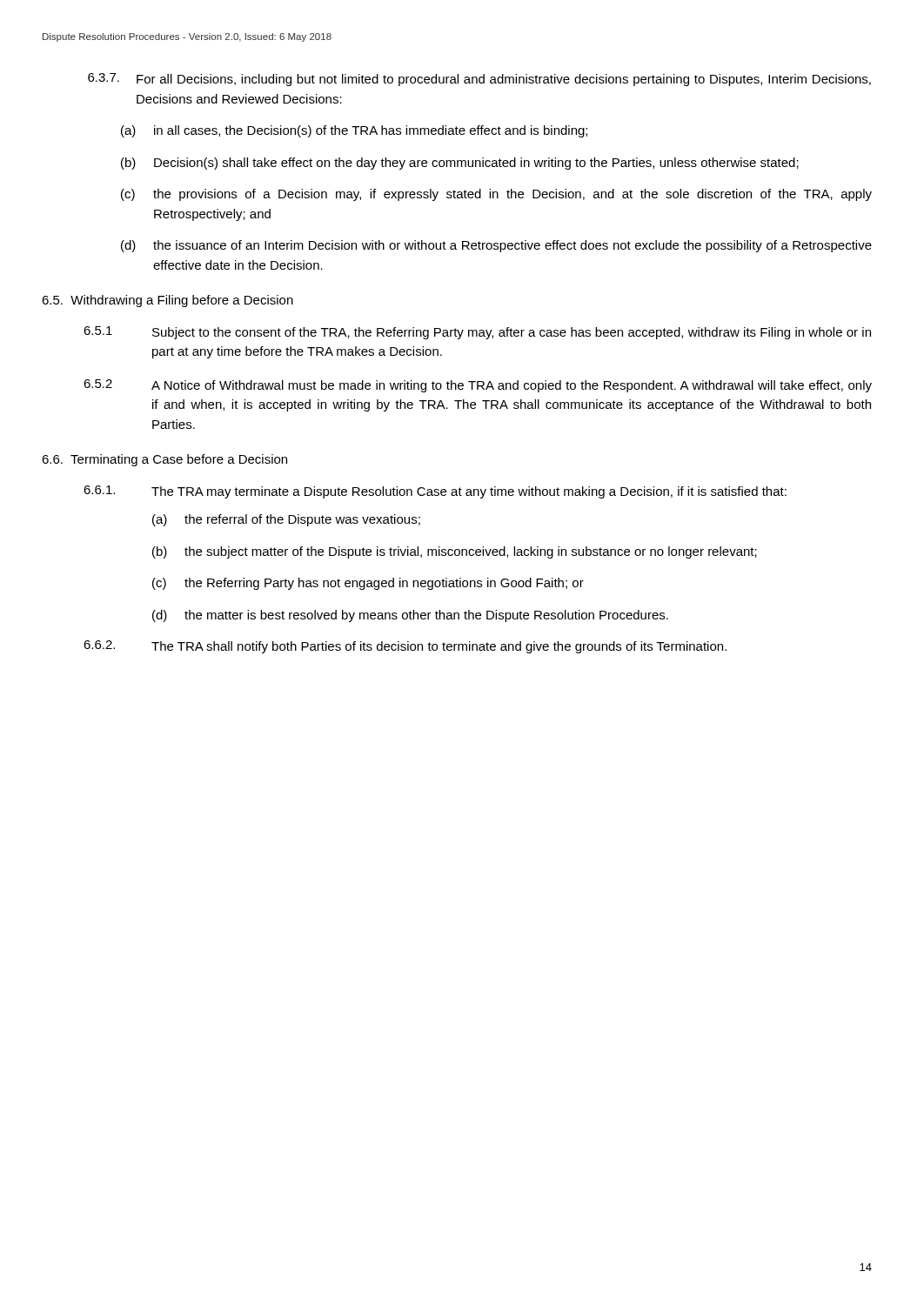This screenshot has width=924, height=1305.
Task: Point to the block beginning "6.6.1. The TRA may terminate a Dispute"
Action: 478,491
